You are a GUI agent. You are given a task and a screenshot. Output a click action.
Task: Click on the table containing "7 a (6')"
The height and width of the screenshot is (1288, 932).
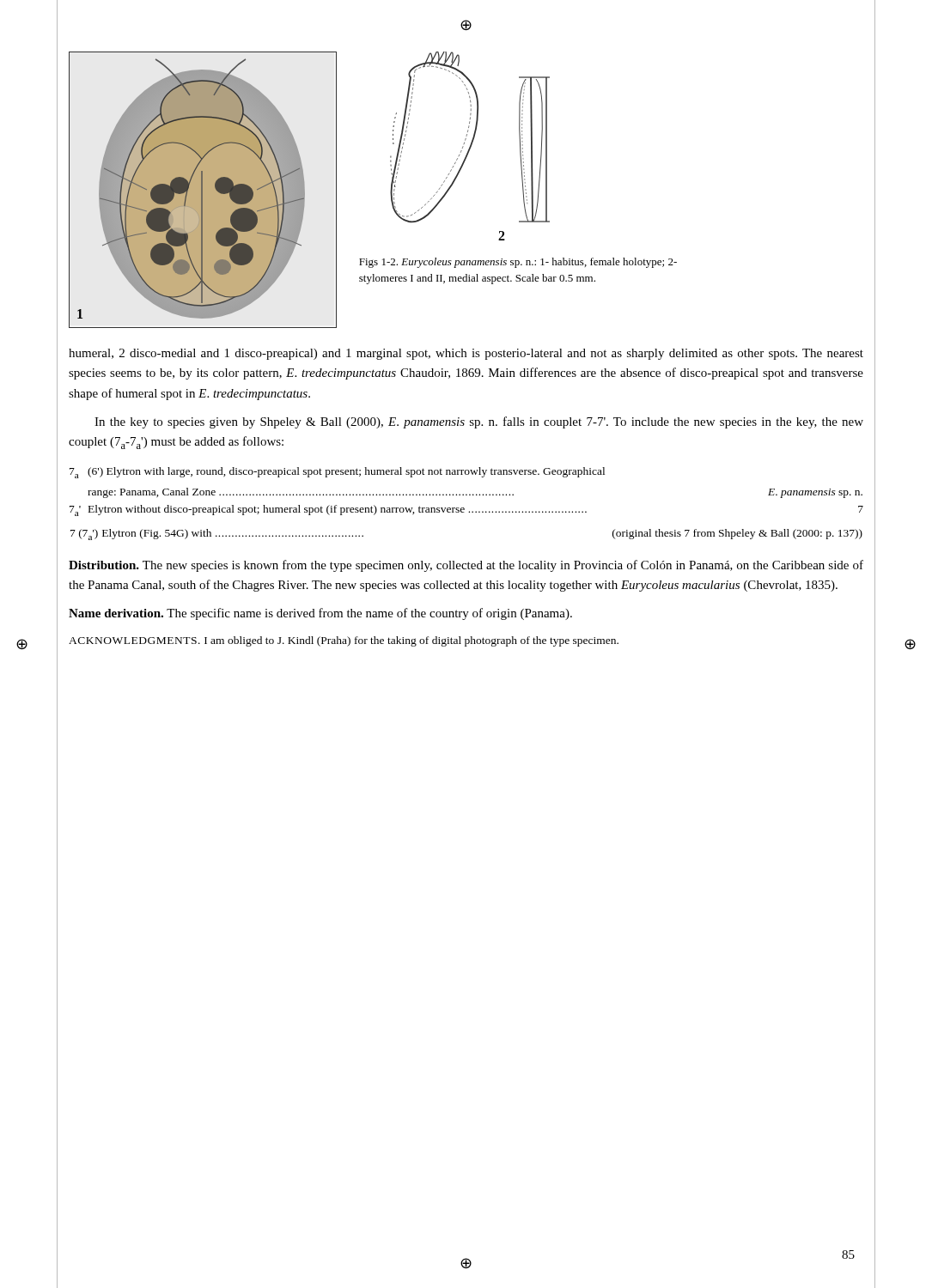(466, 504)
